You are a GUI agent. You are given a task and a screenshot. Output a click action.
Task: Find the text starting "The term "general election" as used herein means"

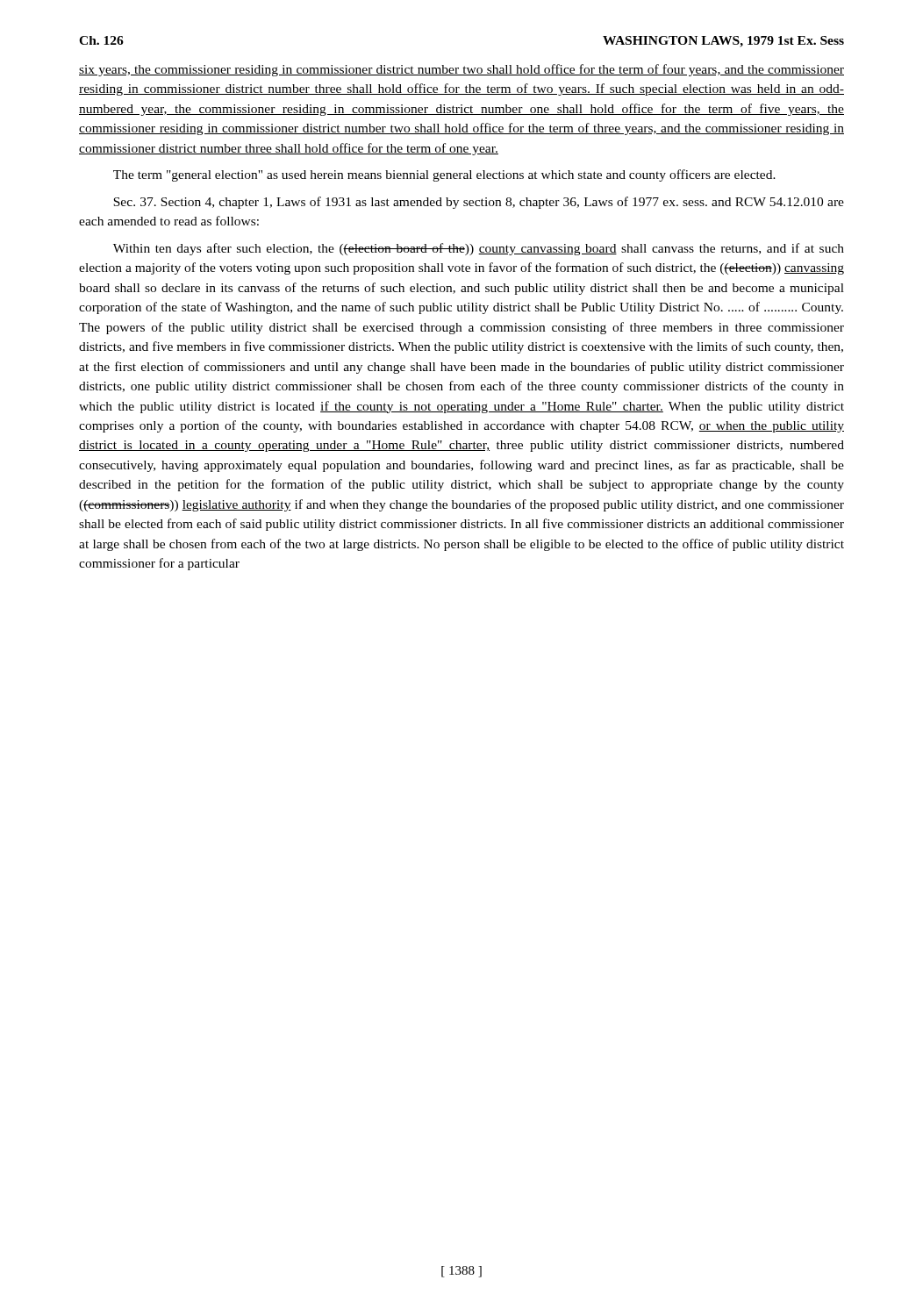462,175
